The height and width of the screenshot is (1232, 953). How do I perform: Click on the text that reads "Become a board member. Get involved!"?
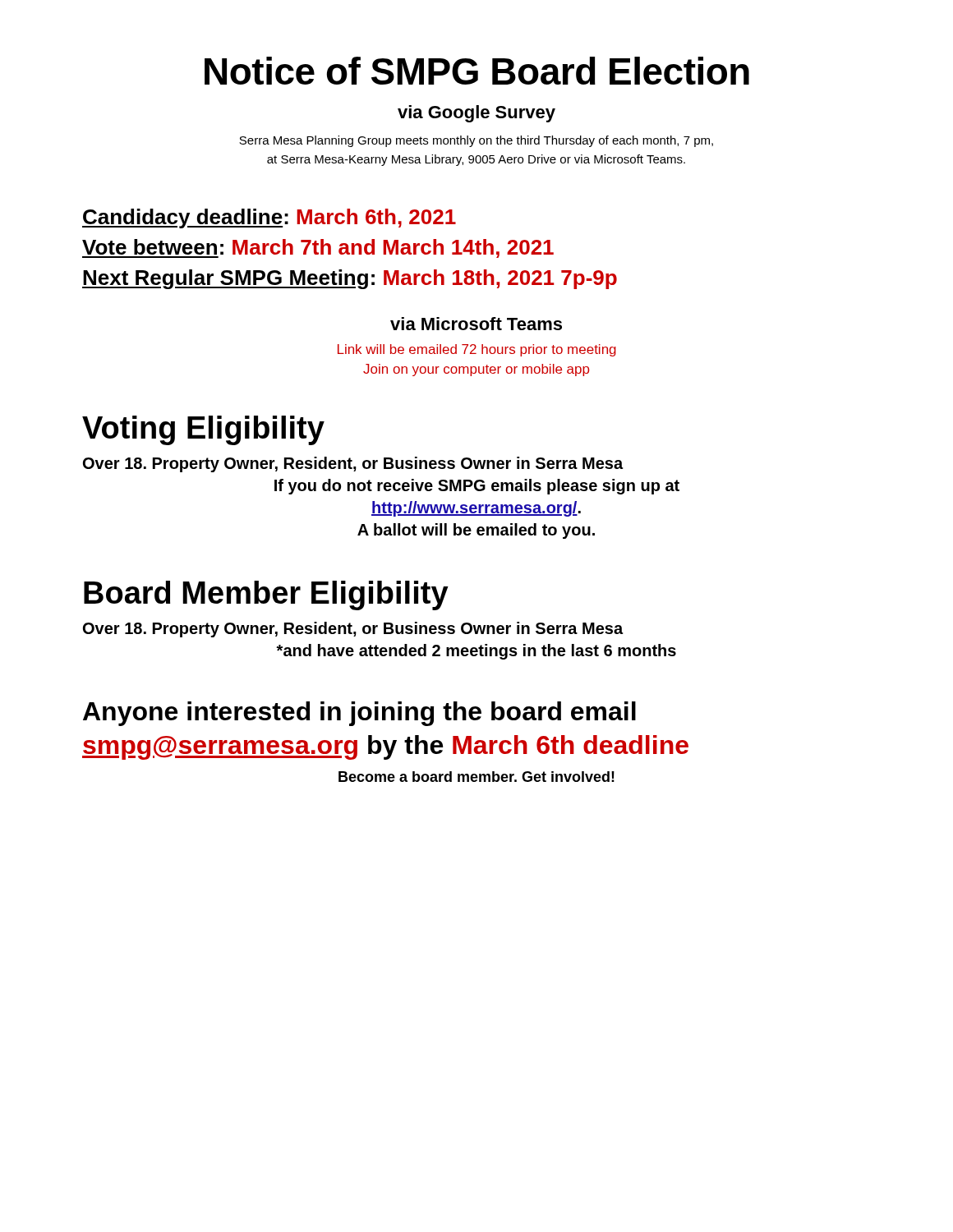coord(476,777)
